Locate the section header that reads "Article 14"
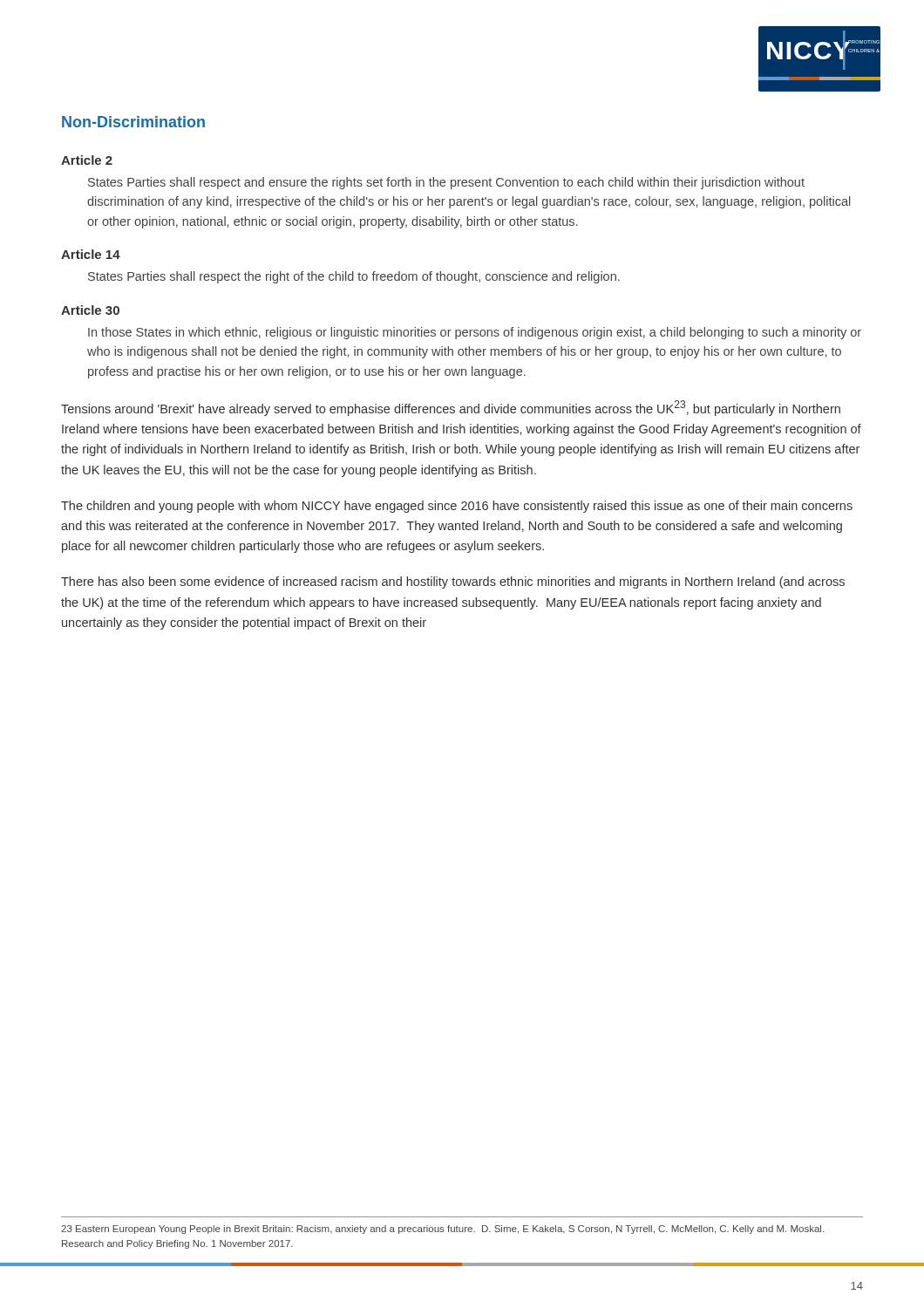Image resolution: width=924 pixels, height=1308 pixels. (90, 255)
